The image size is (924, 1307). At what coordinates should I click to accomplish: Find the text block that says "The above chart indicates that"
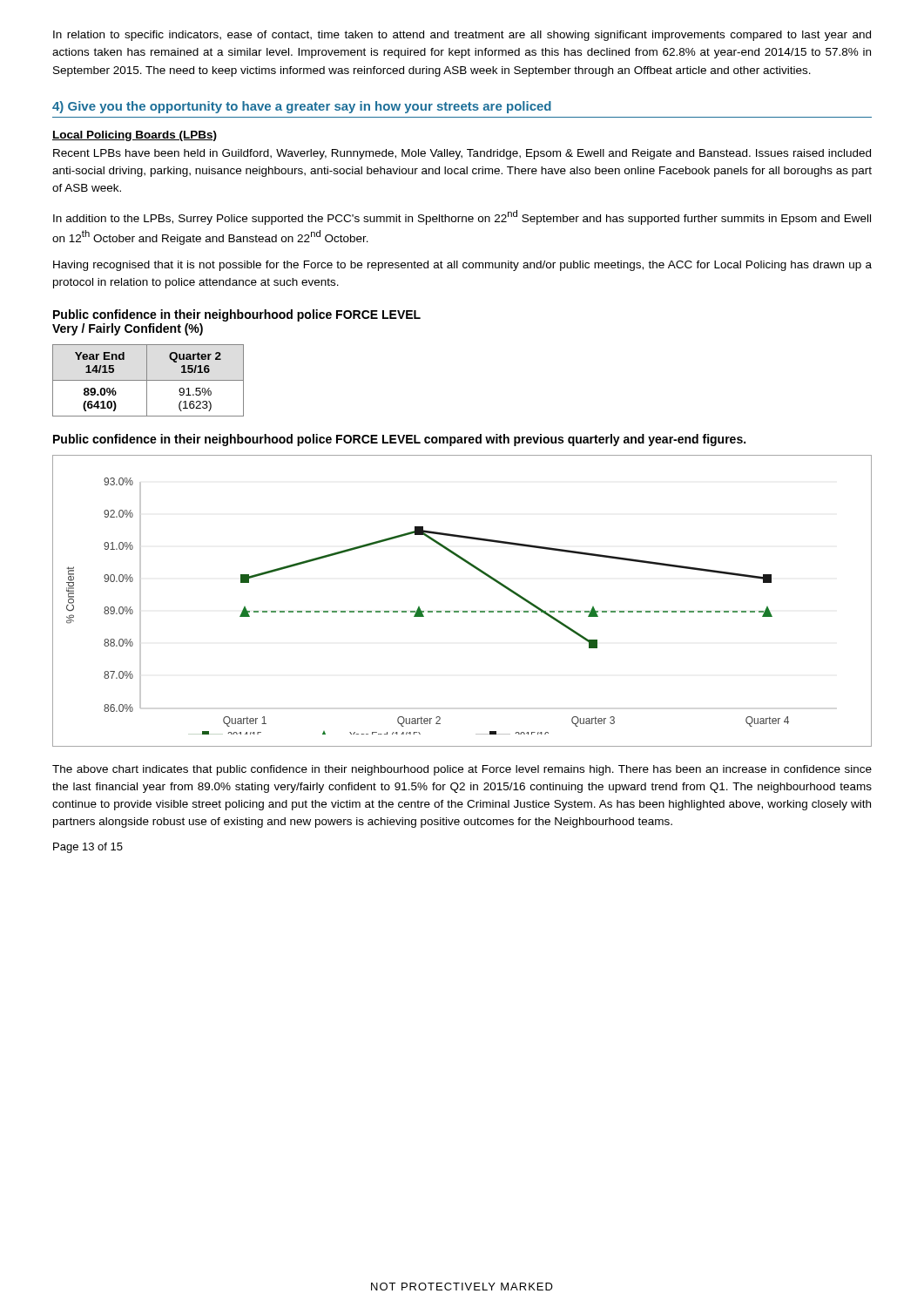[x=462, y=796]
